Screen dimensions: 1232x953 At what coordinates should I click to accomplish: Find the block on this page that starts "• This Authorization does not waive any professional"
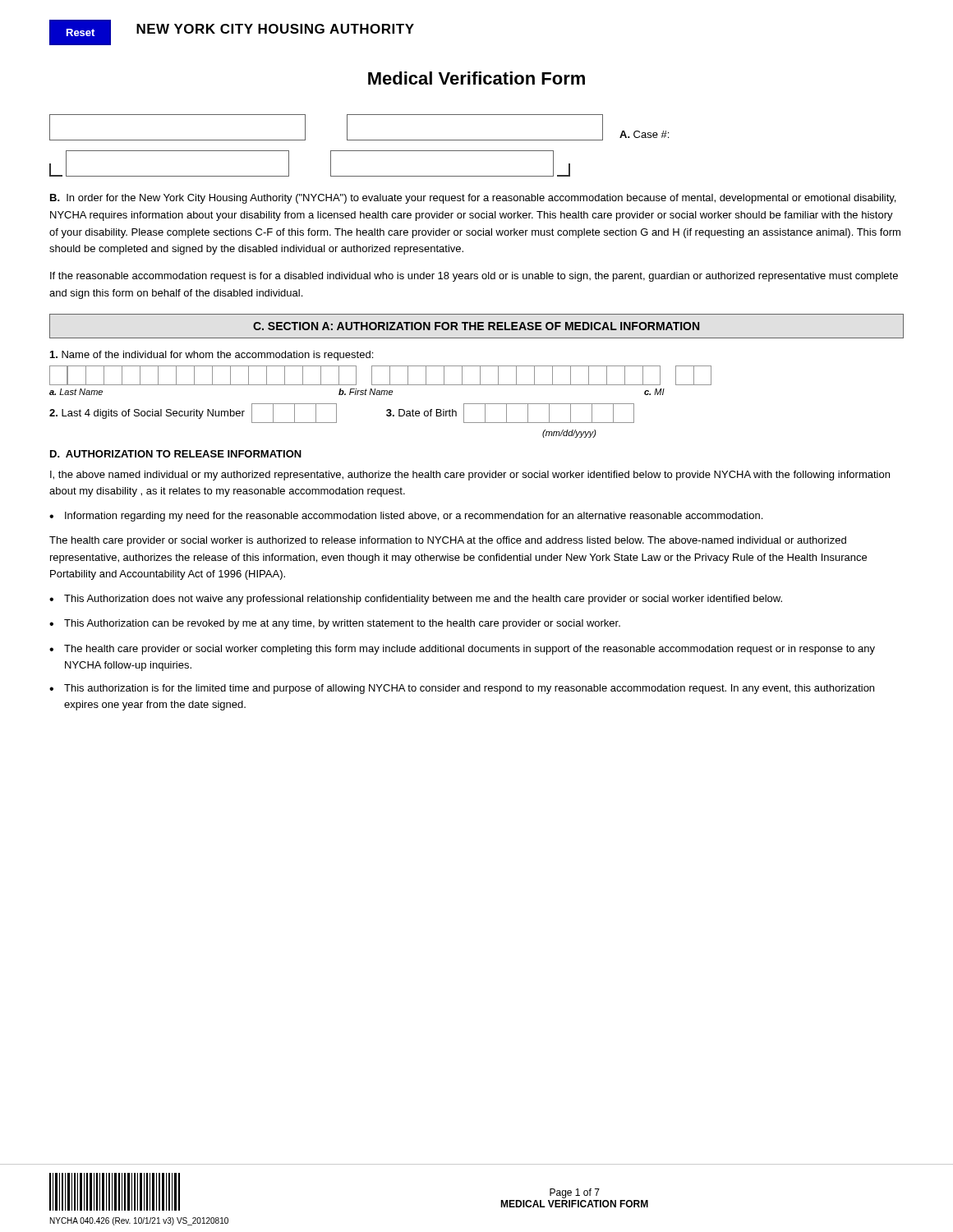tap(476, 600)
